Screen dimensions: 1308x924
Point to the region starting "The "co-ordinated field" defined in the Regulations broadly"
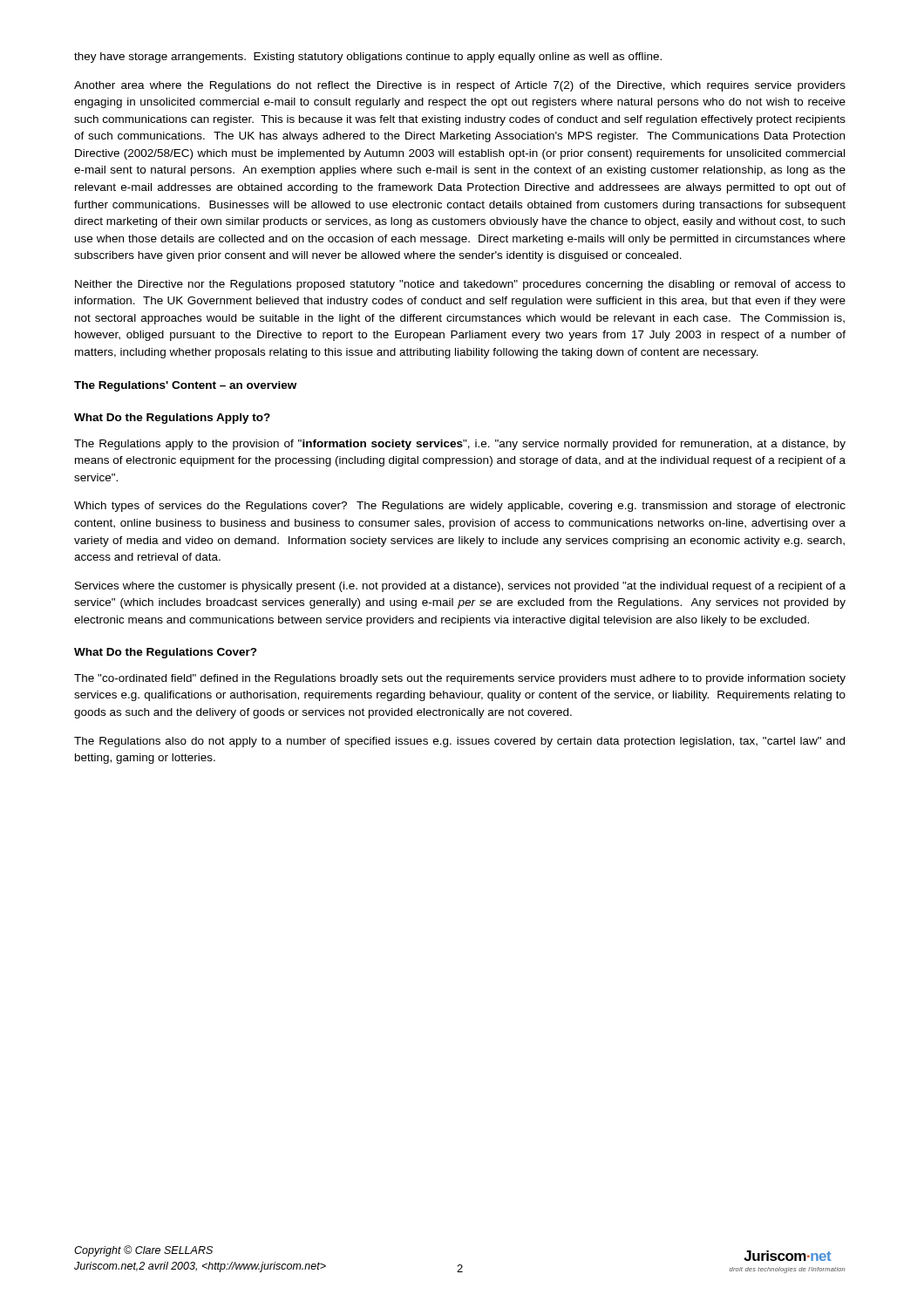click(x=460, y=695)
